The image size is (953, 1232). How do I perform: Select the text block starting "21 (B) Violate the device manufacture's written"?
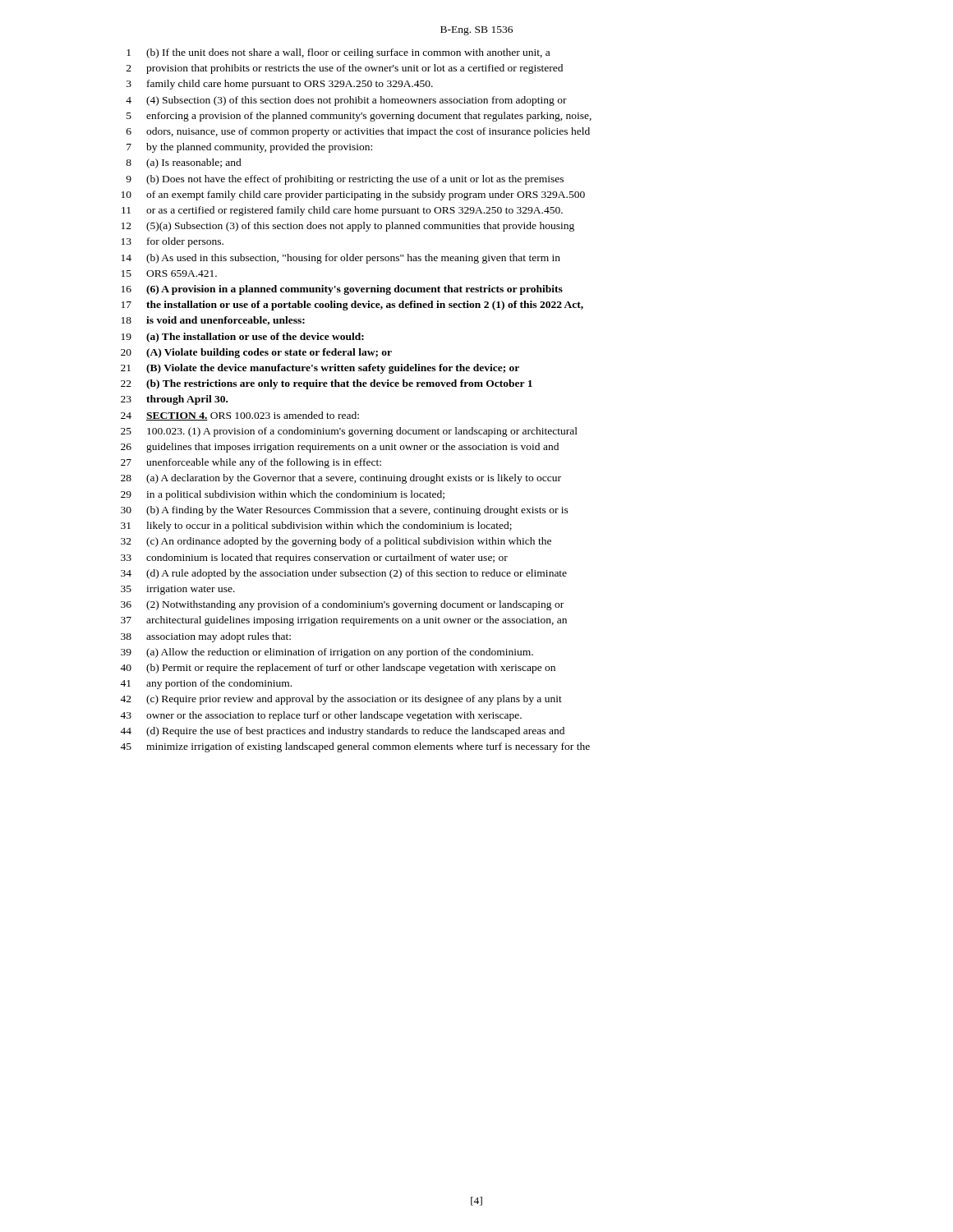pos(488,368)
